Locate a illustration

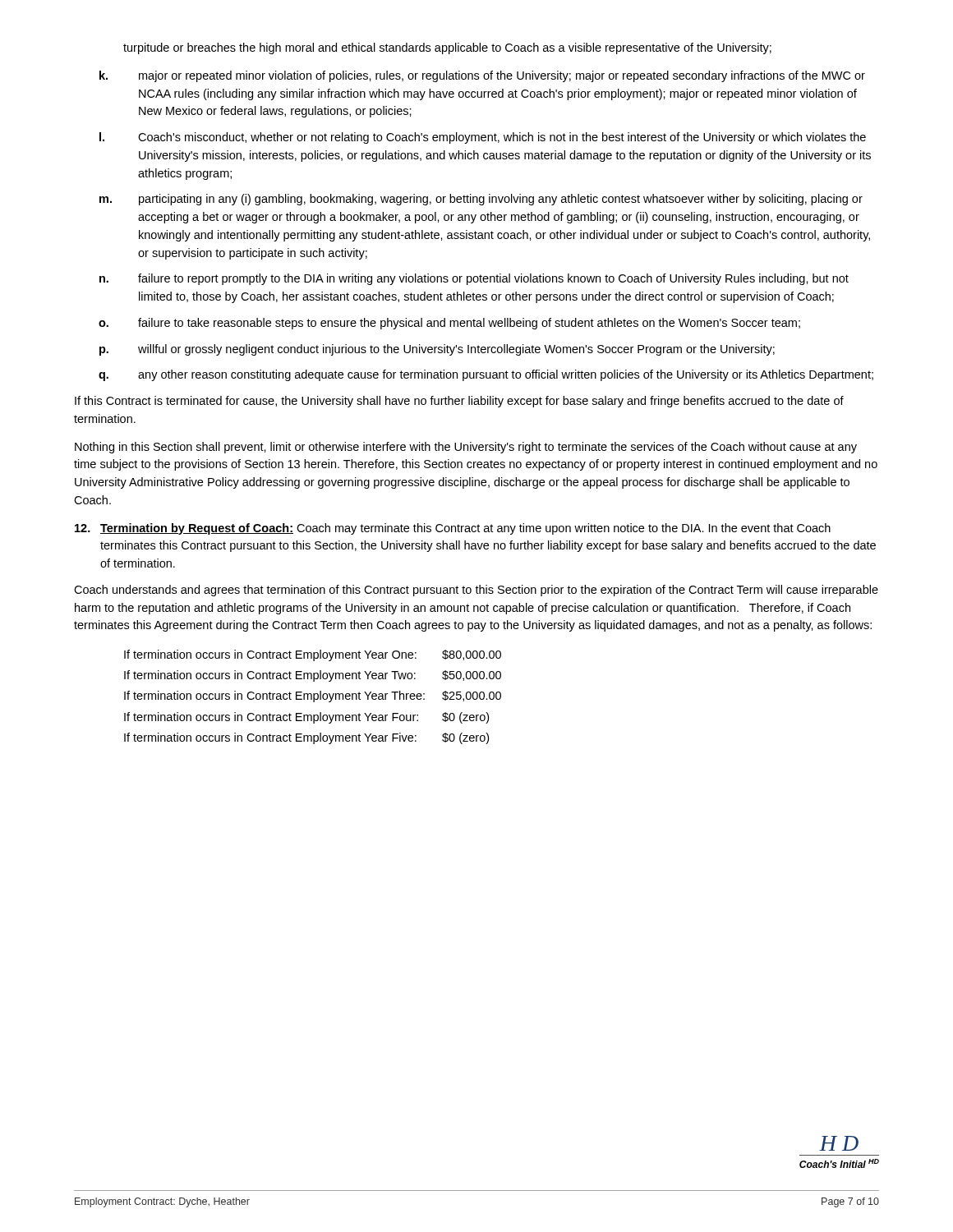[x=839, y=1151]
